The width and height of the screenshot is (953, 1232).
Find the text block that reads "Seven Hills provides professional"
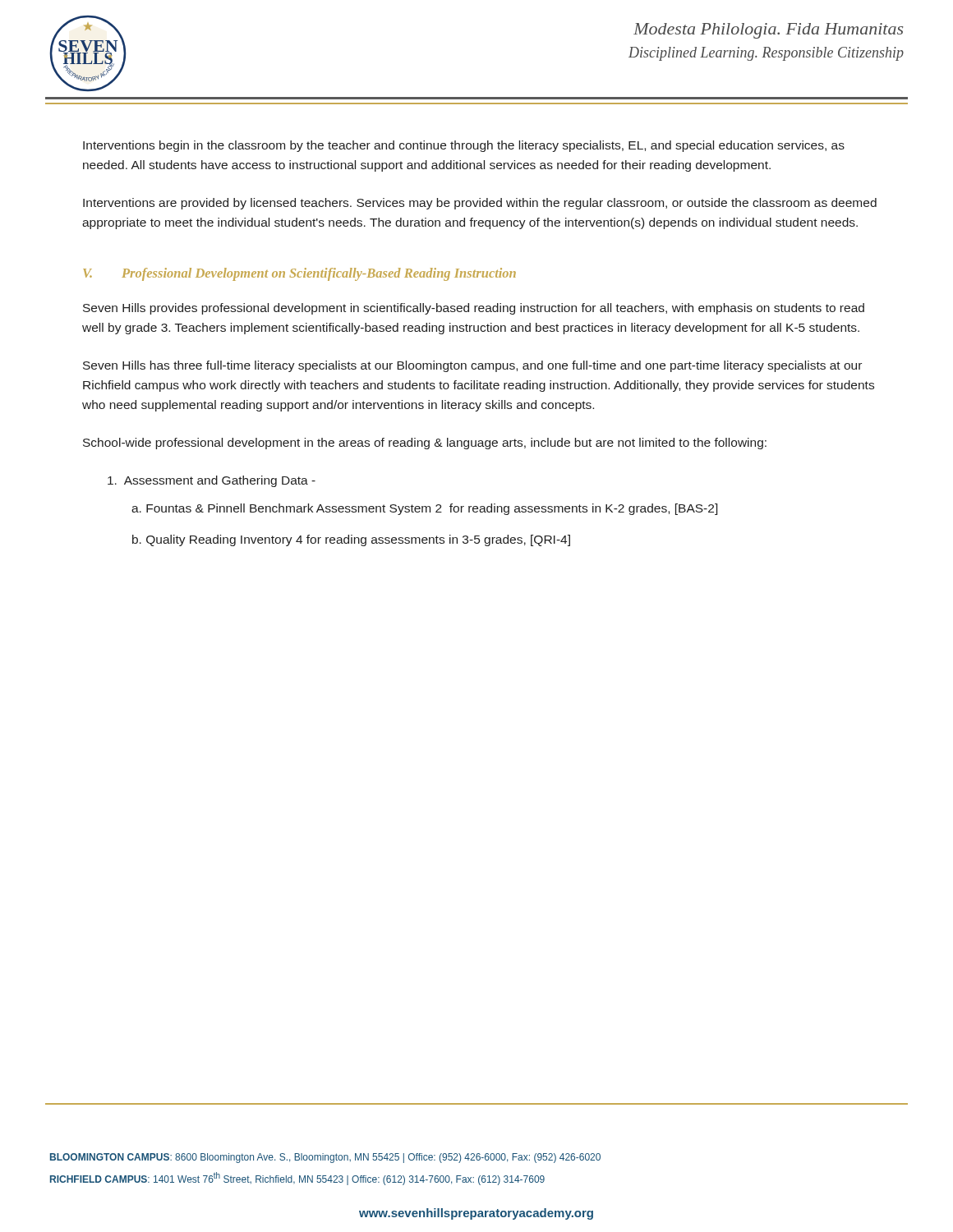(474, 317)
